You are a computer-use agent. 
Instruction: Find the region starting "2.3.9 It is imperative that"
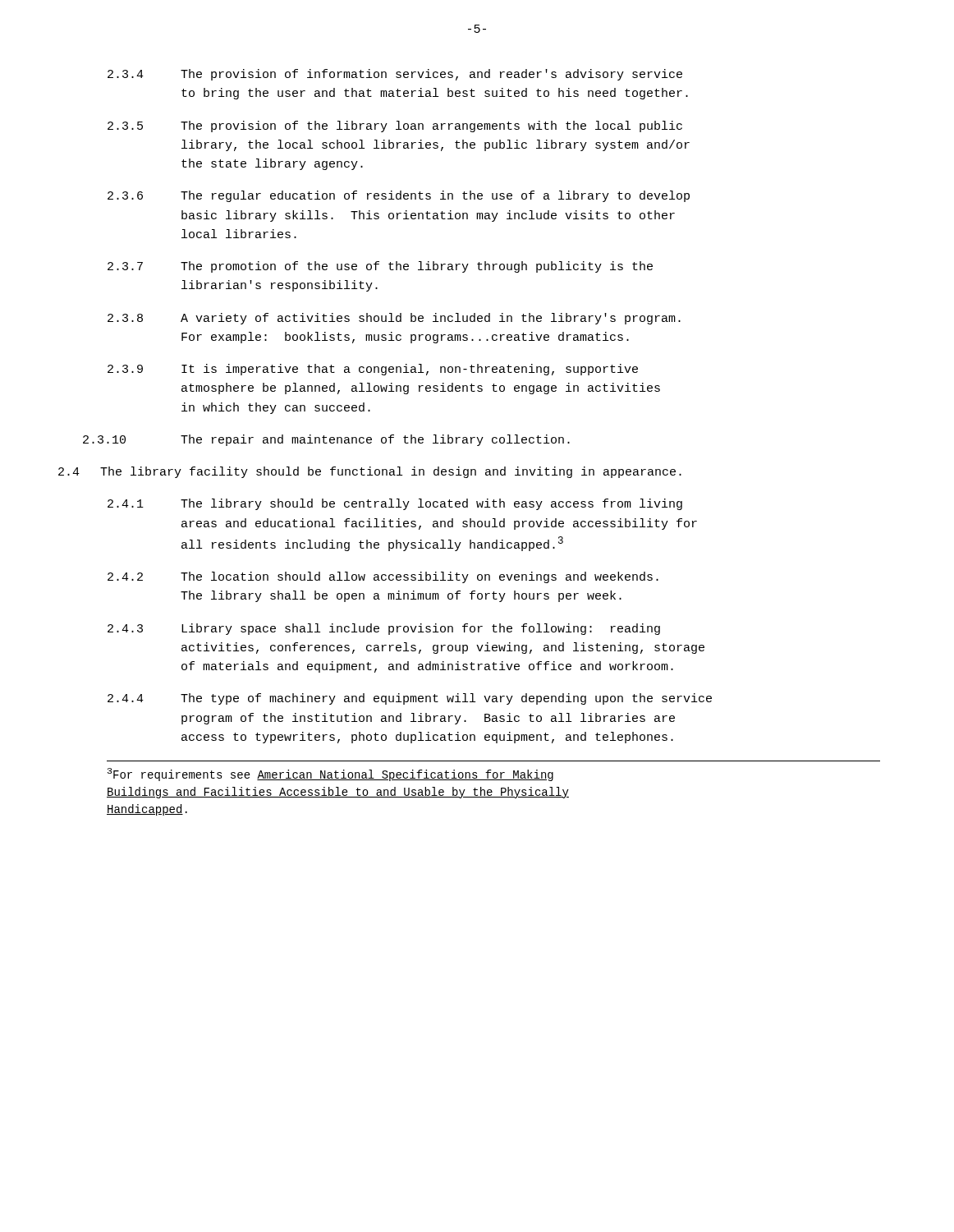(x=493, y=389)
